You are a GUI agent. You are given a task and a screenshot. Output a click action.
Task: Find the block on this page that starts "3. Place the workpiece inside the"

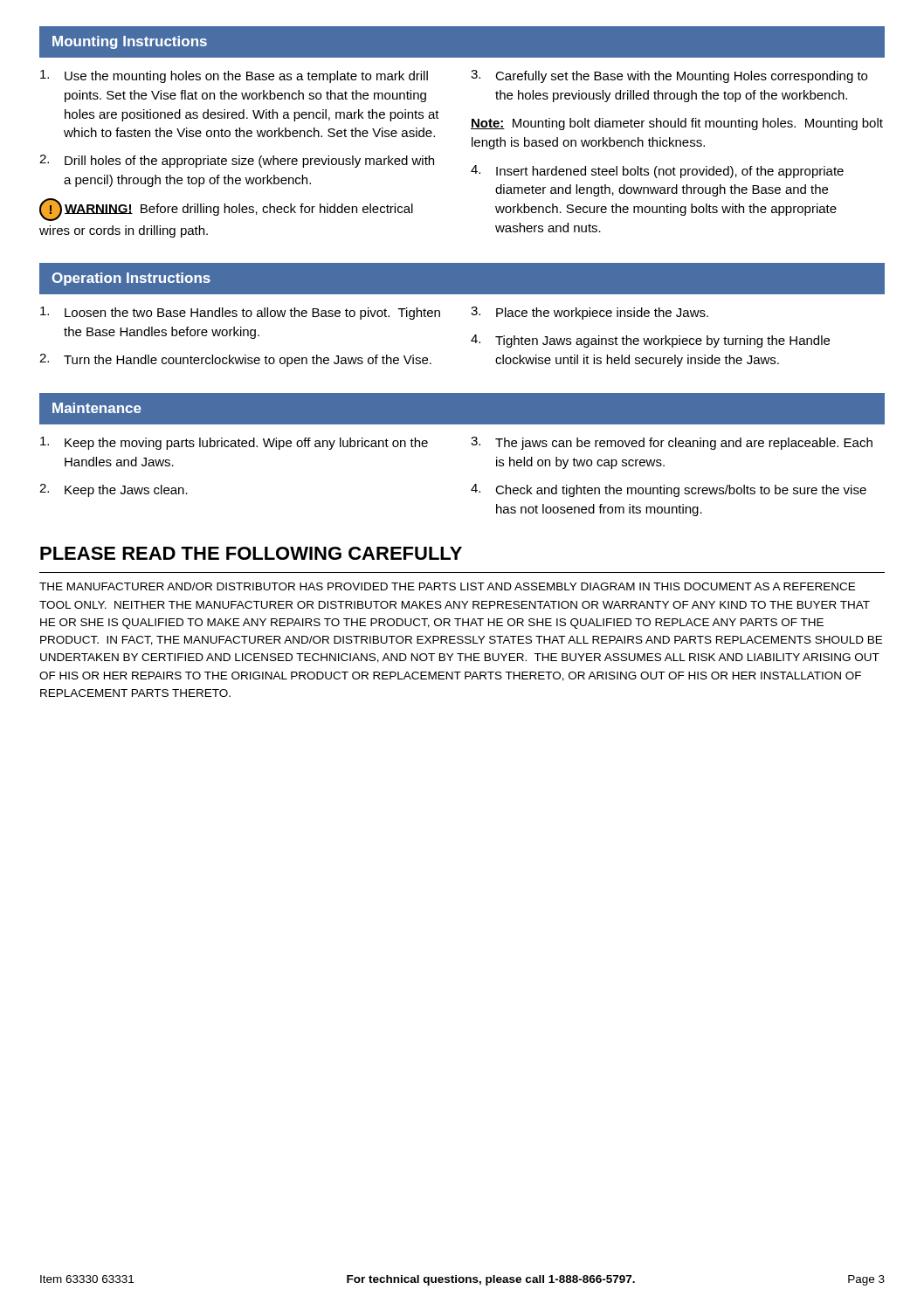(x=678, y=313)
